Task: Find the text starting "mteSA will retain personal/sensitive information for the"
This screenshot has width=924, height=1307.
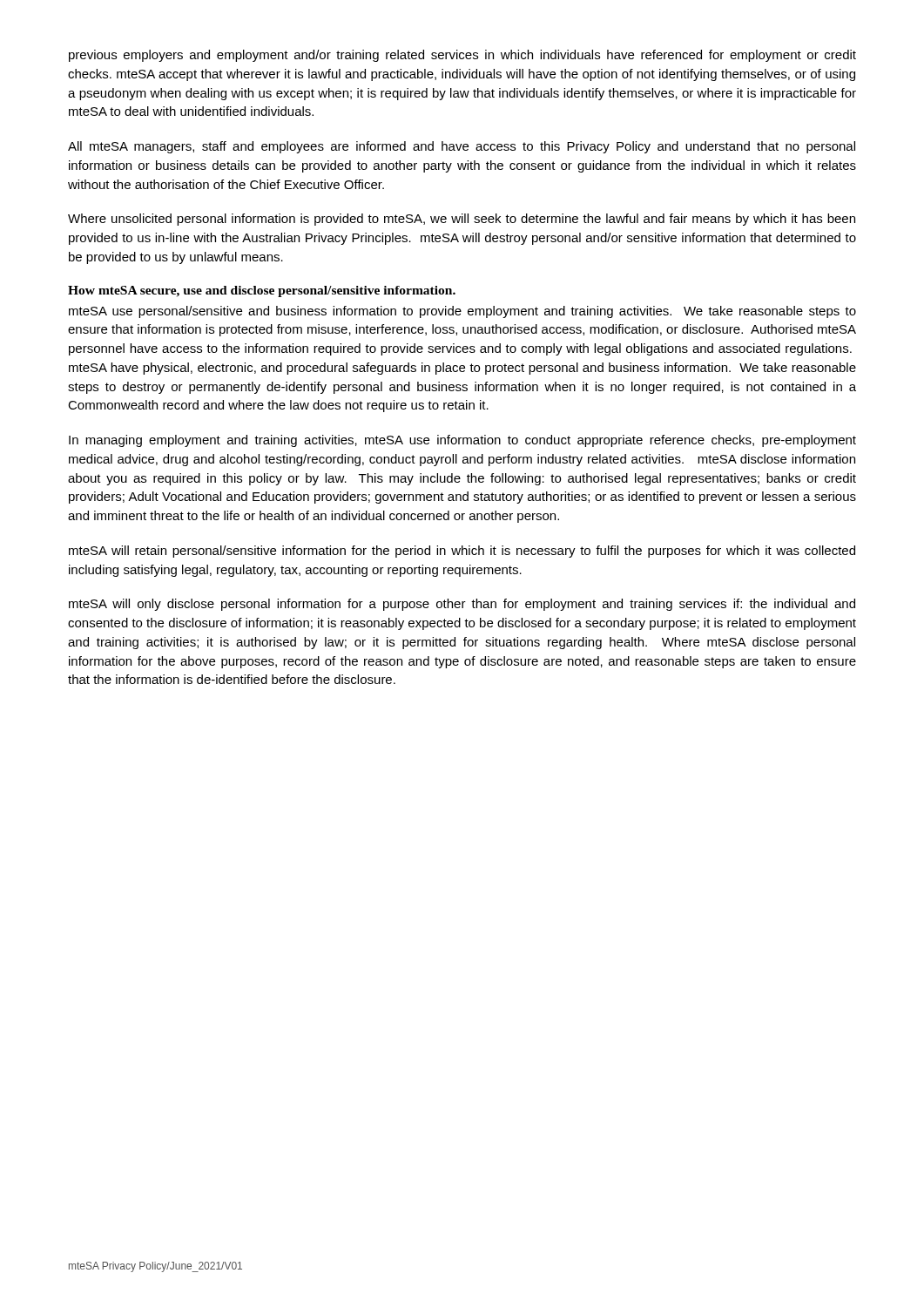Action: (462, 560)
